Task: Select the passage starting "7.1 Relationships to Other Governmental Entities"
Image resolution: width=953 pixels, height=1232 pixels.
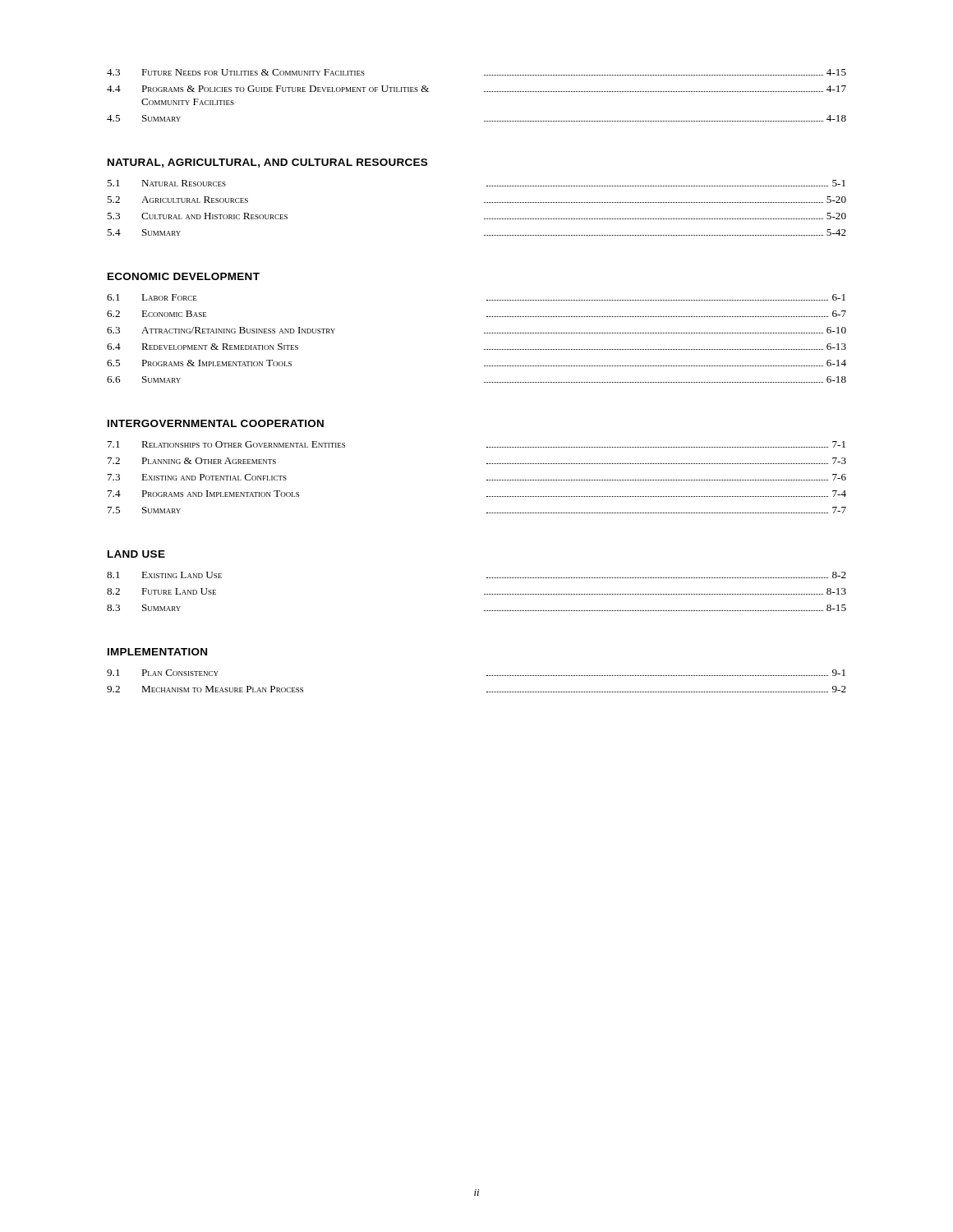Action: pyautogui.click(x=476, y=444)
